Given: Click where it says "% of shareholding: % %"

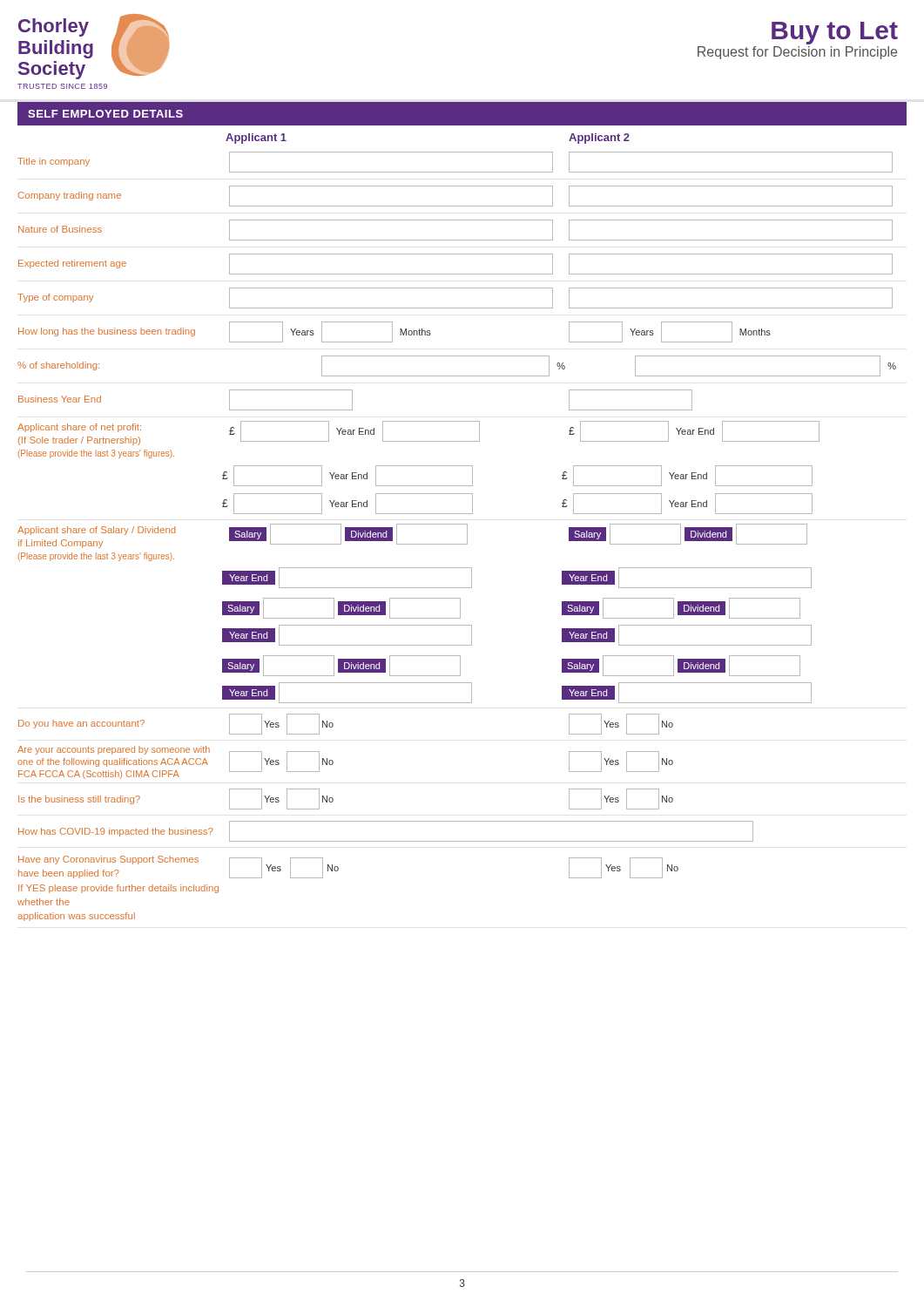Looking at the screenshot, I should 462,366.
